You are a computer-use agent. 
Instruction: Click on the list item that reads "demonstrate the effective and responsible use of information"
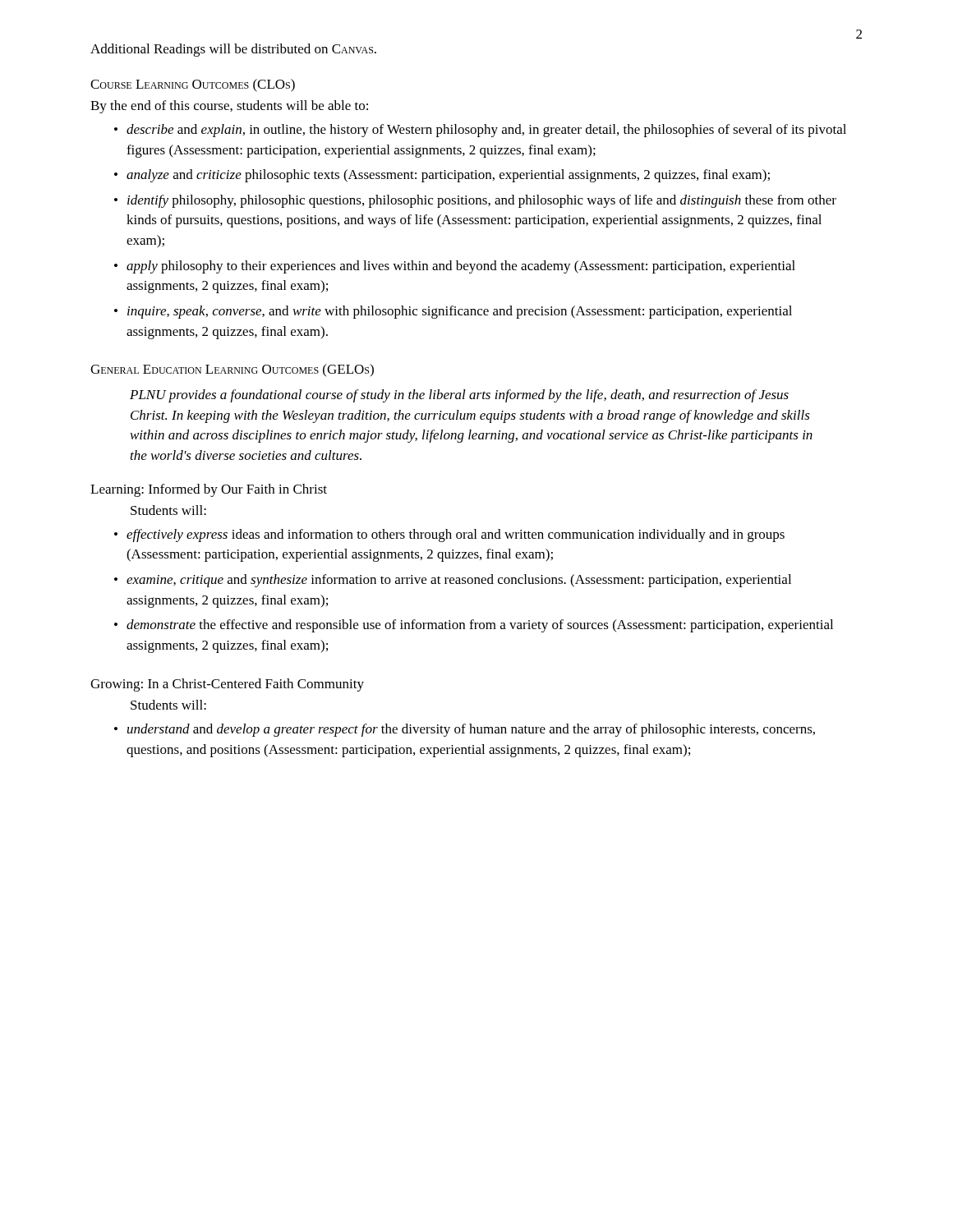click(x=495, y=636)
